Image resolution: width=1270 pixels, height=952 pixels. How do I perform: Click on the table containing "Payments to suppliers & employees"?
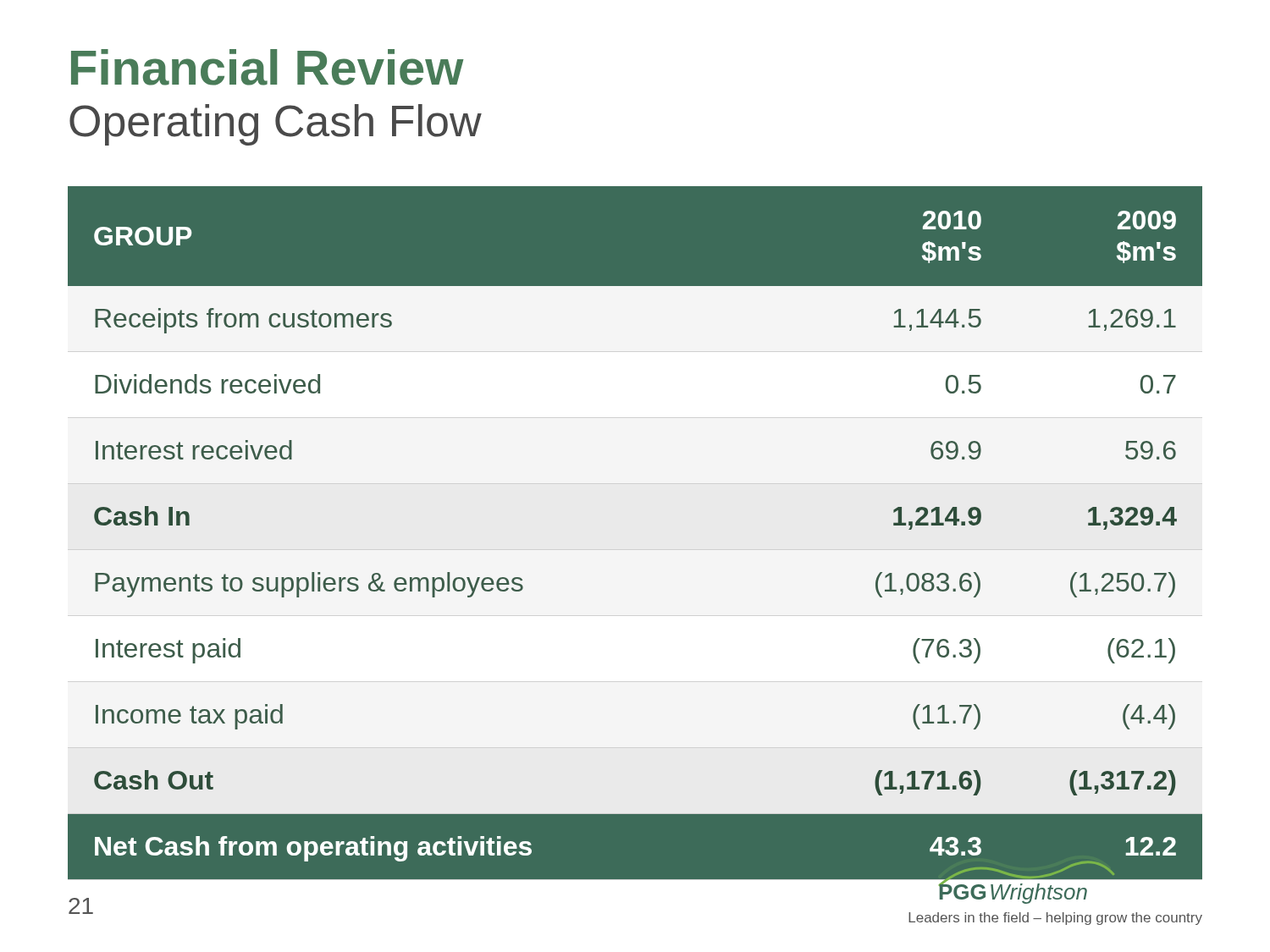pyautogui.click(x=635, y=533)
